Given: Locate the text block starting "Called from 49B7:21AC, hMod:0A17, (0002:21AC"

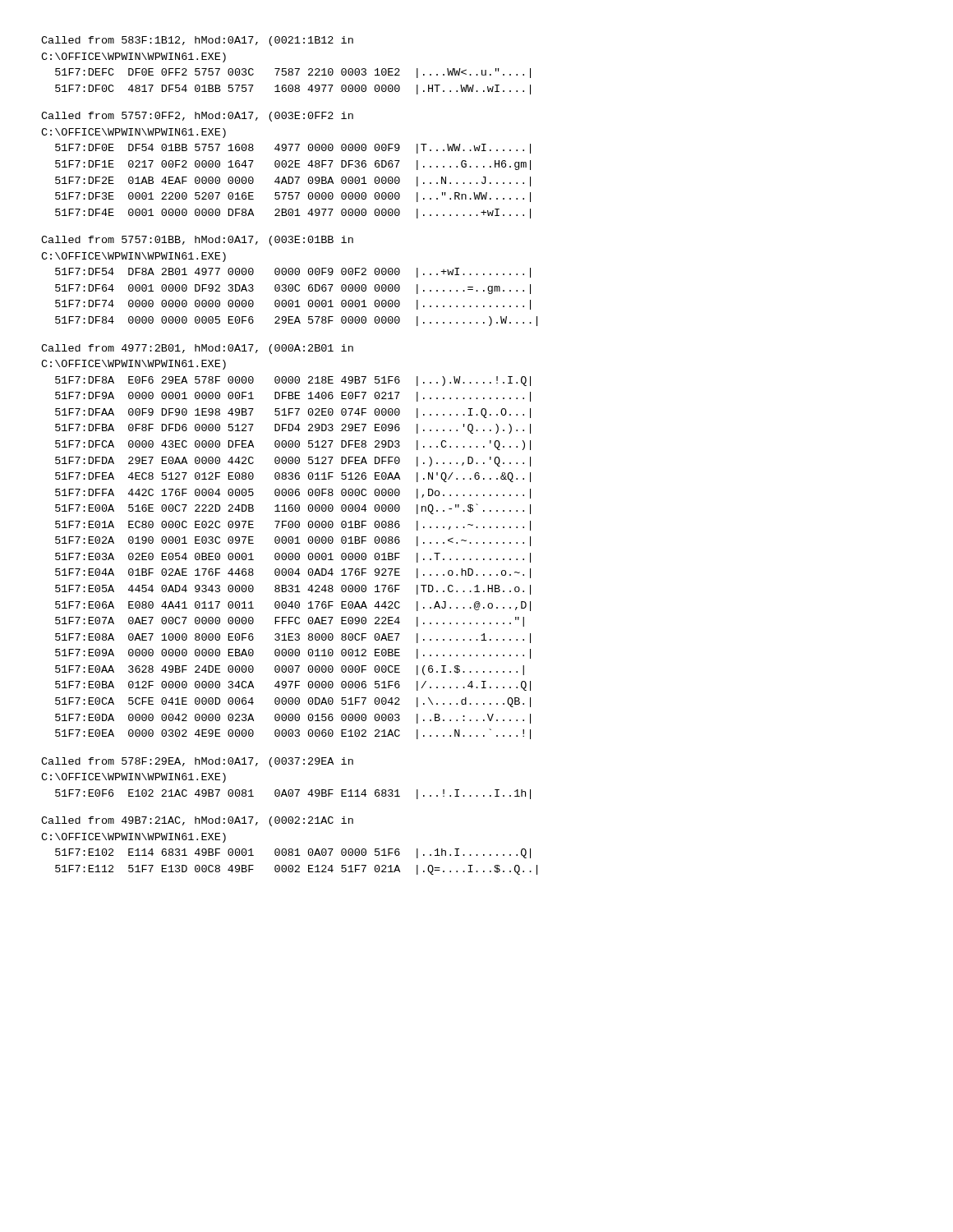Looking at the screenshot, I should (x=476, y=846).
